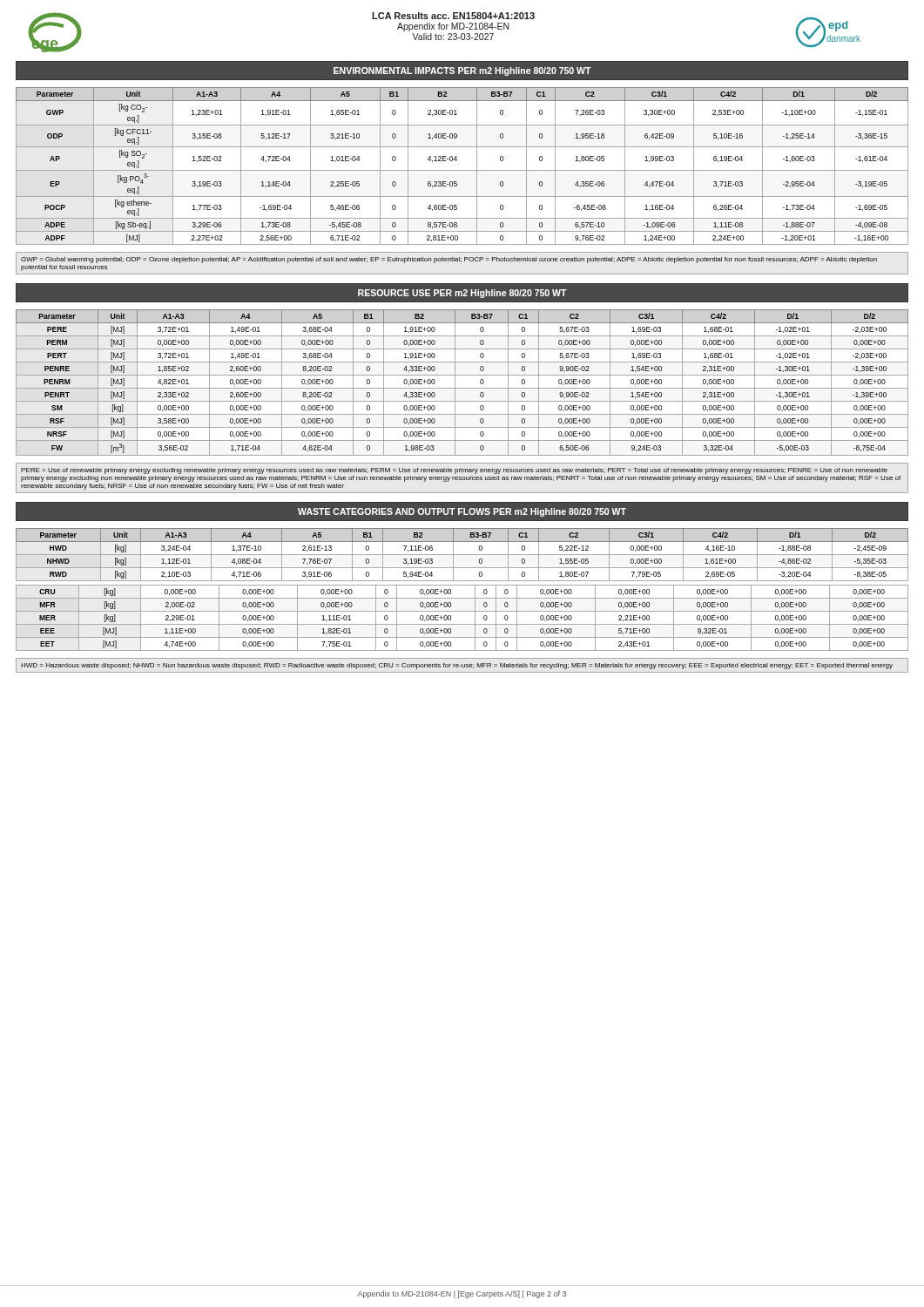The height and width of the screenshot is (1307, 924).
Task: Locate the caption that opens with "GWP = Global warming potential;"
Action: pyautogui.click(x=462, y=263)
